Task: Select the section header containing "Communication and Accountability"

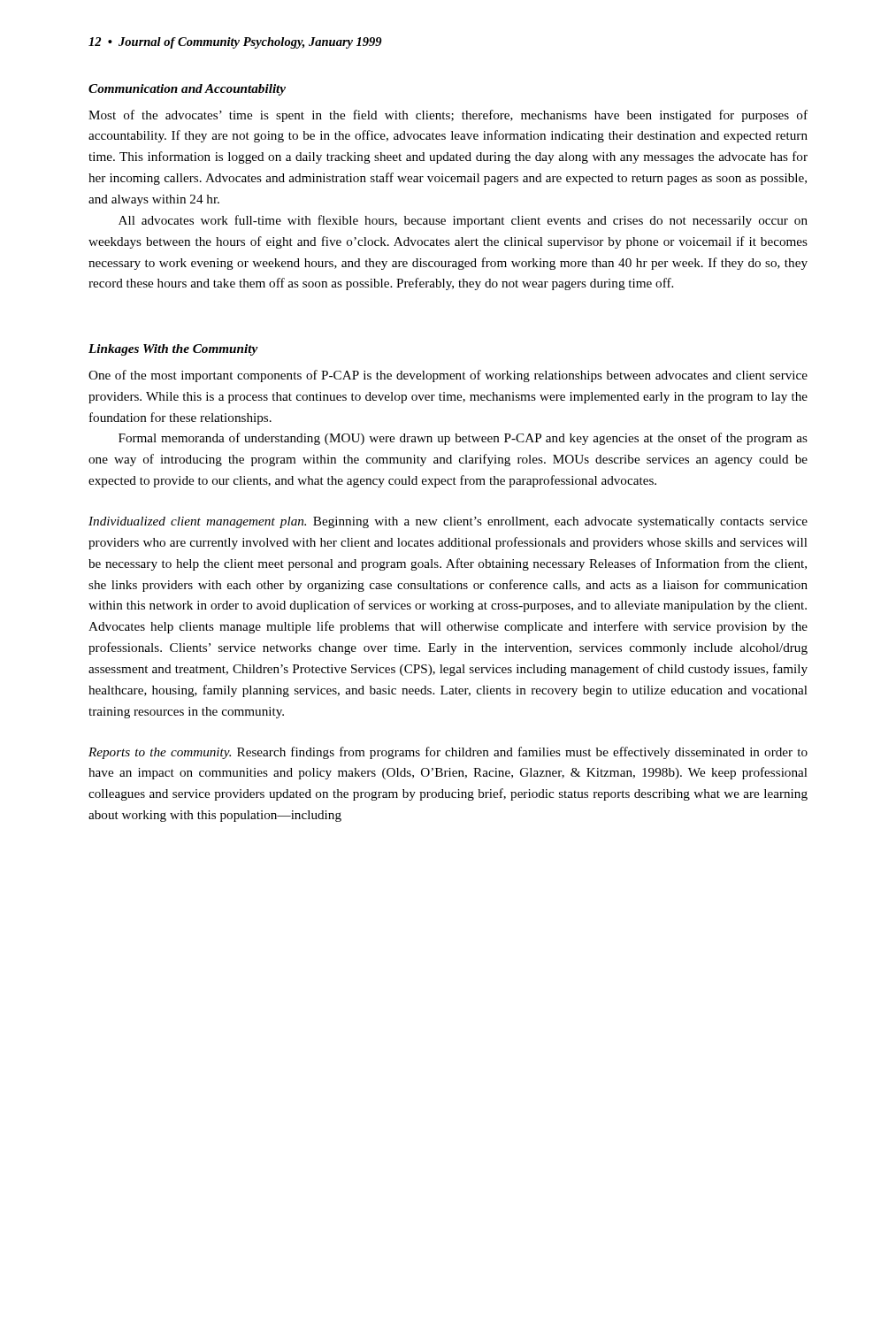Action: pyautogui.click(x=187, y=88)
